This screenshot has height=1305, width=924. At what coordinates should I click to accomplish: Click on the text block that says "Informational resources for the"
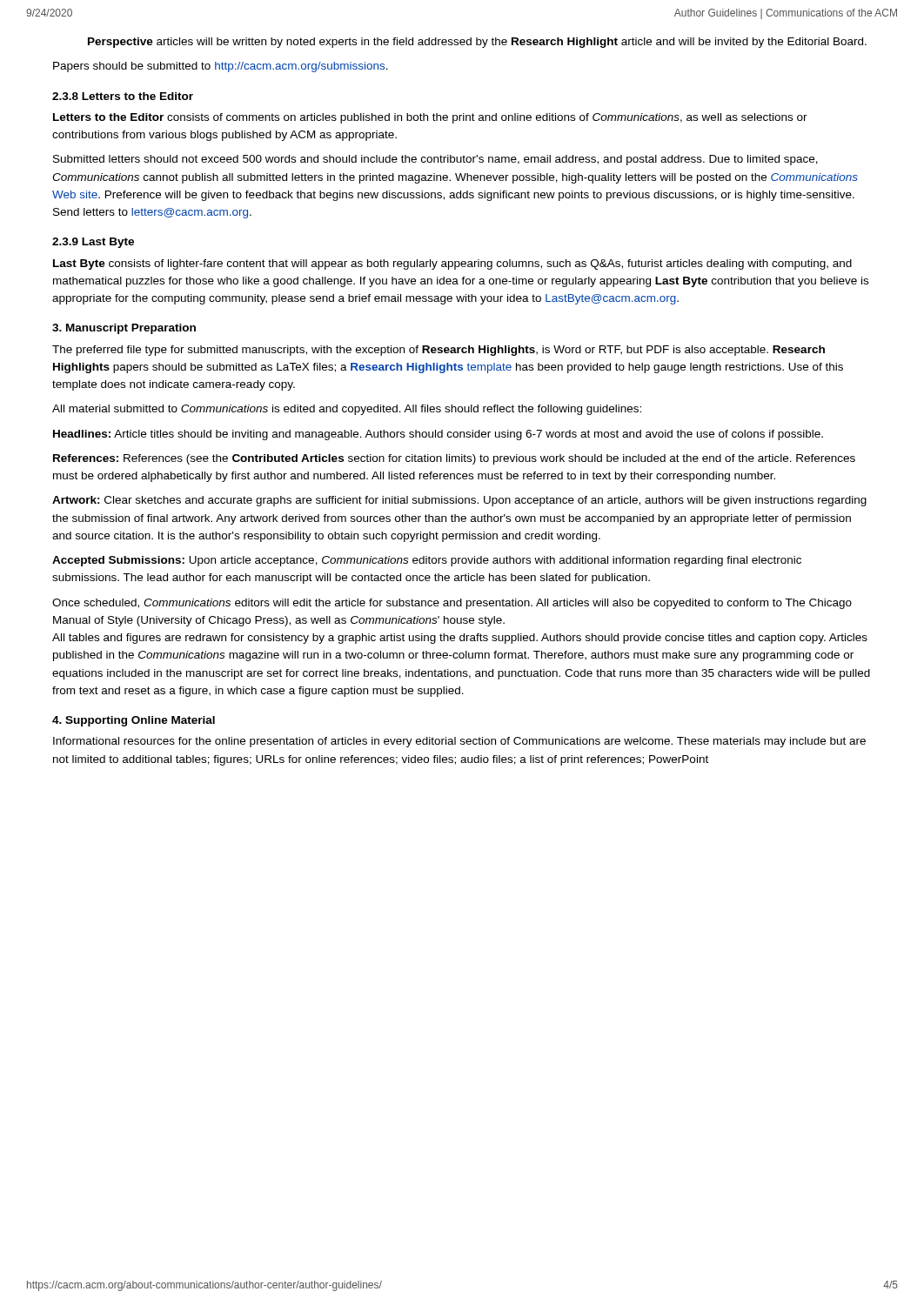[x=459, y=750]
